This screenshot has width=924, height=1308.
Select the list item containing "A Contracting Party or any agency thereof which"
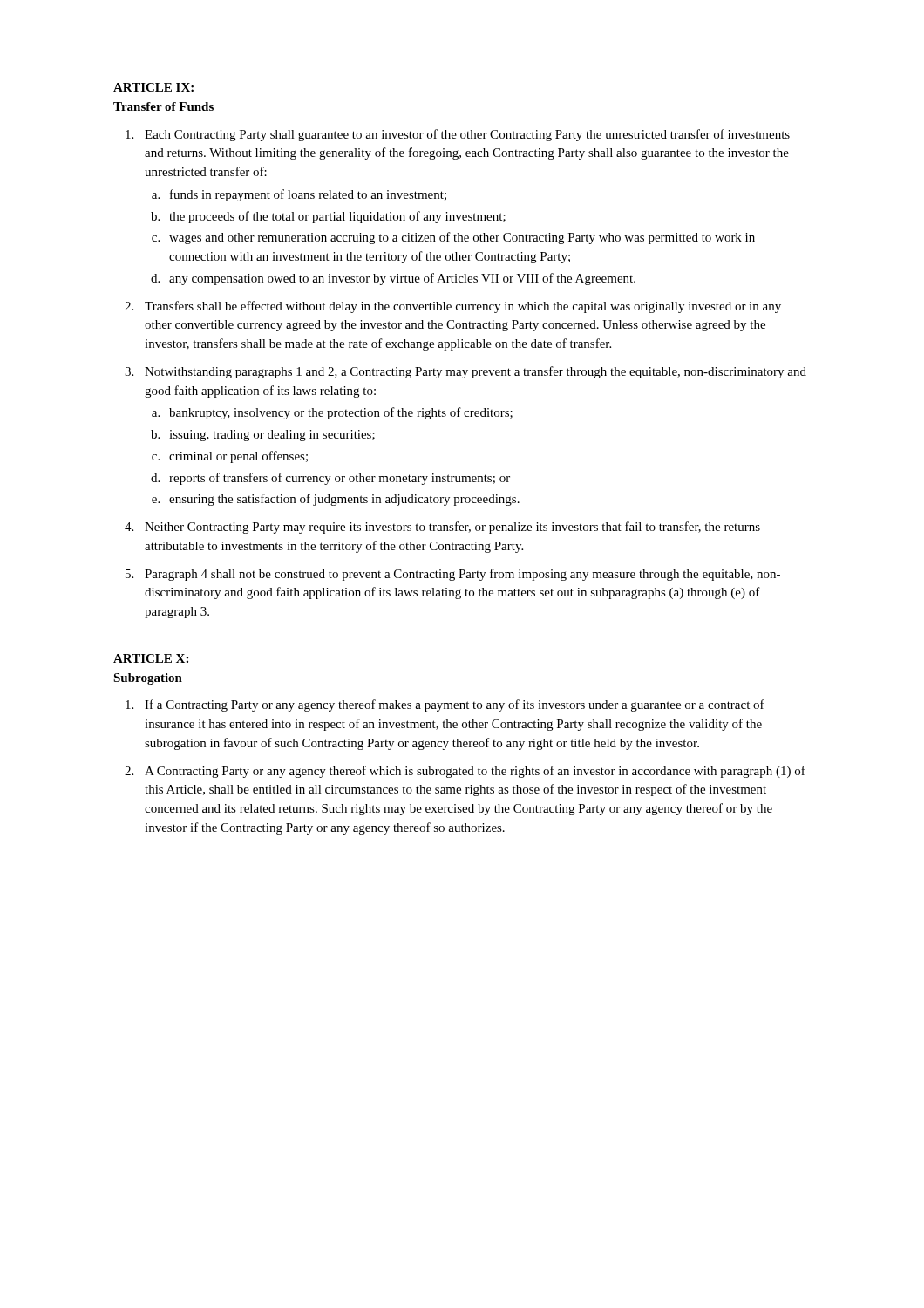tap(475, 799)
